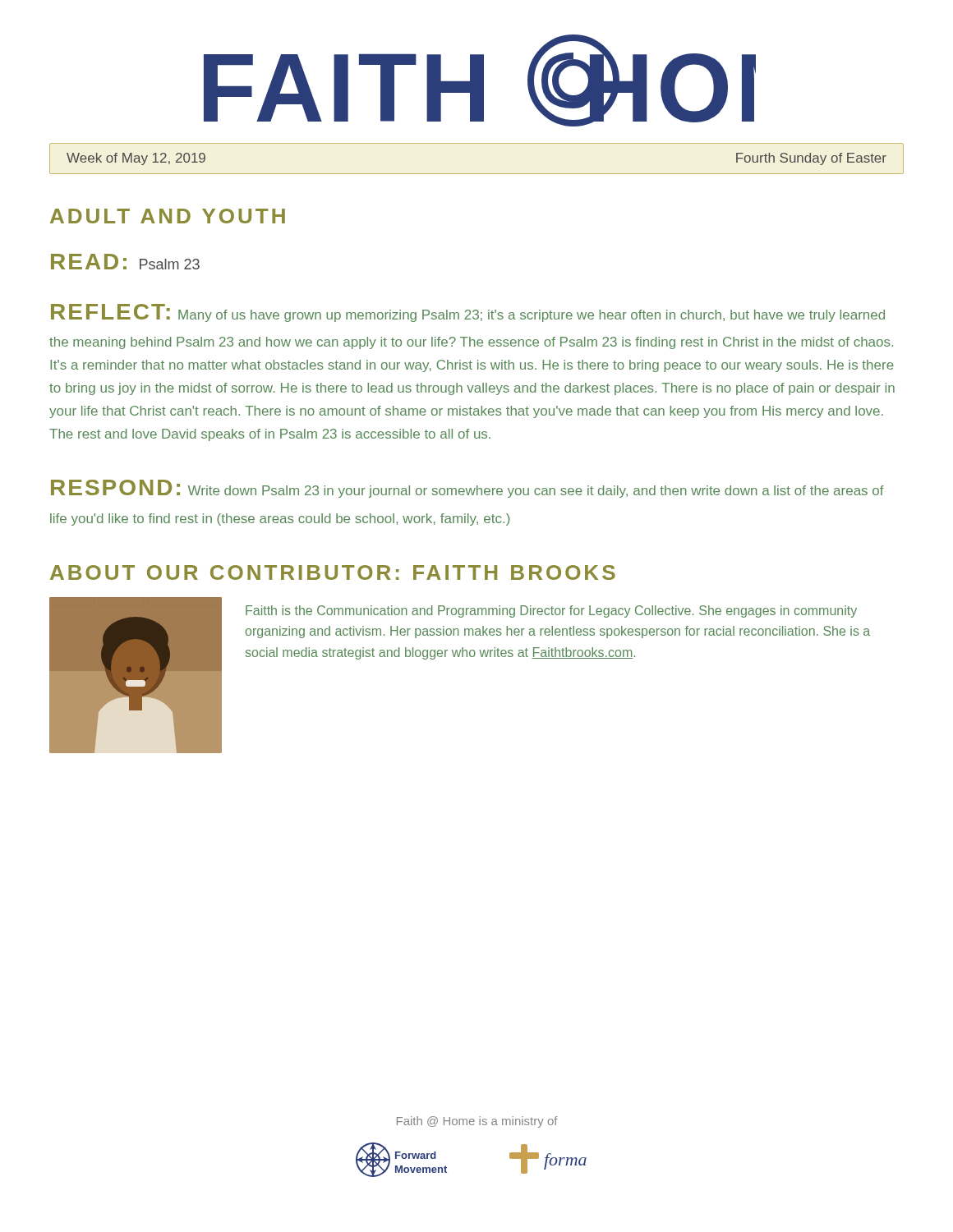
Task: Select the element starting "ABOUT OUR CONTRIBUTOR: FAITTH BROOKS"
Action: point(334,572)
